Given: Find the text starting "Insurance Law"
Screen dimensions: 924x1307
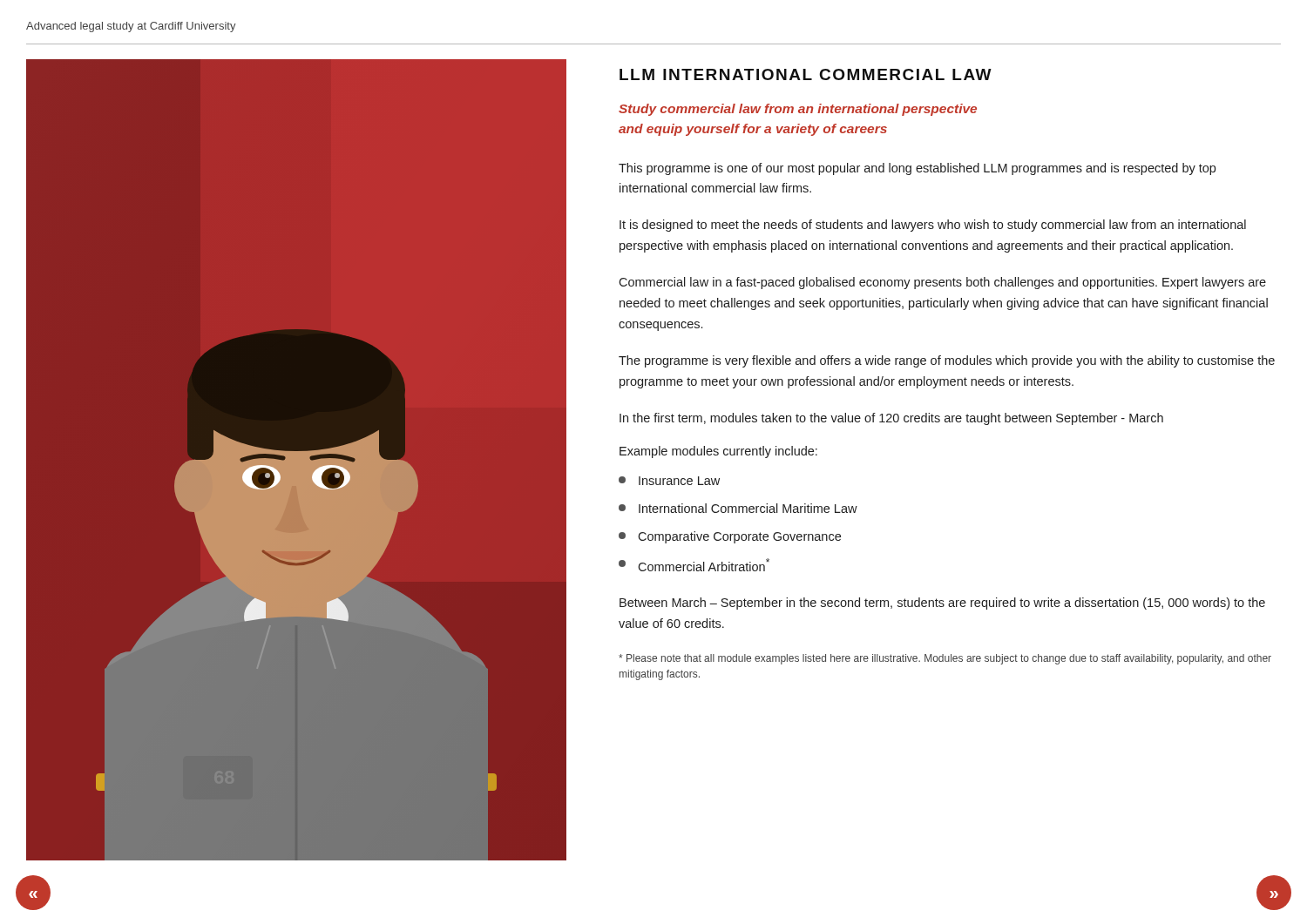Looking at the screenshot, I should (x=669, y=481).
